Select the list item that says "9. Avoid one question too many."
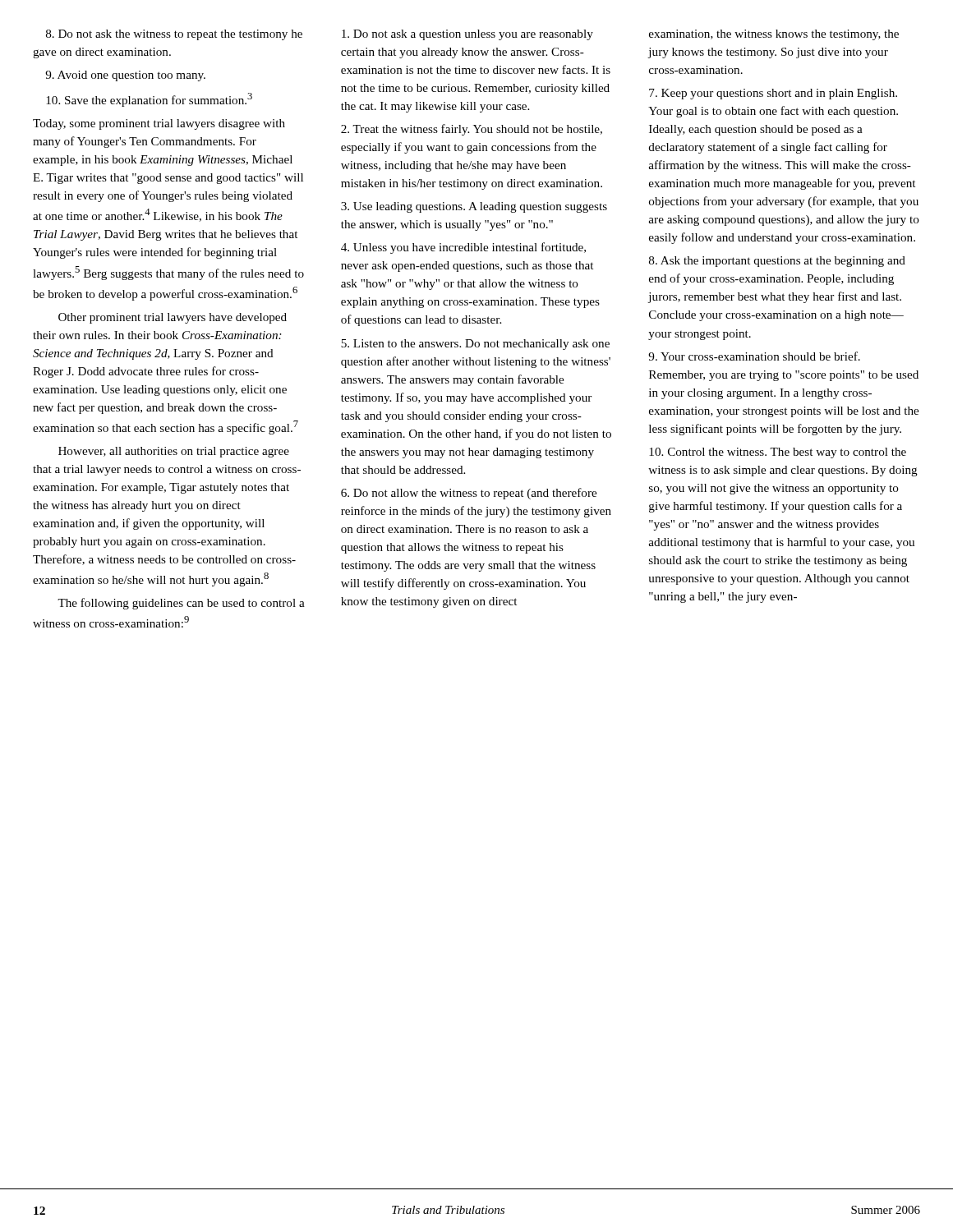953x1232 pixels. [x=169, y=75]
